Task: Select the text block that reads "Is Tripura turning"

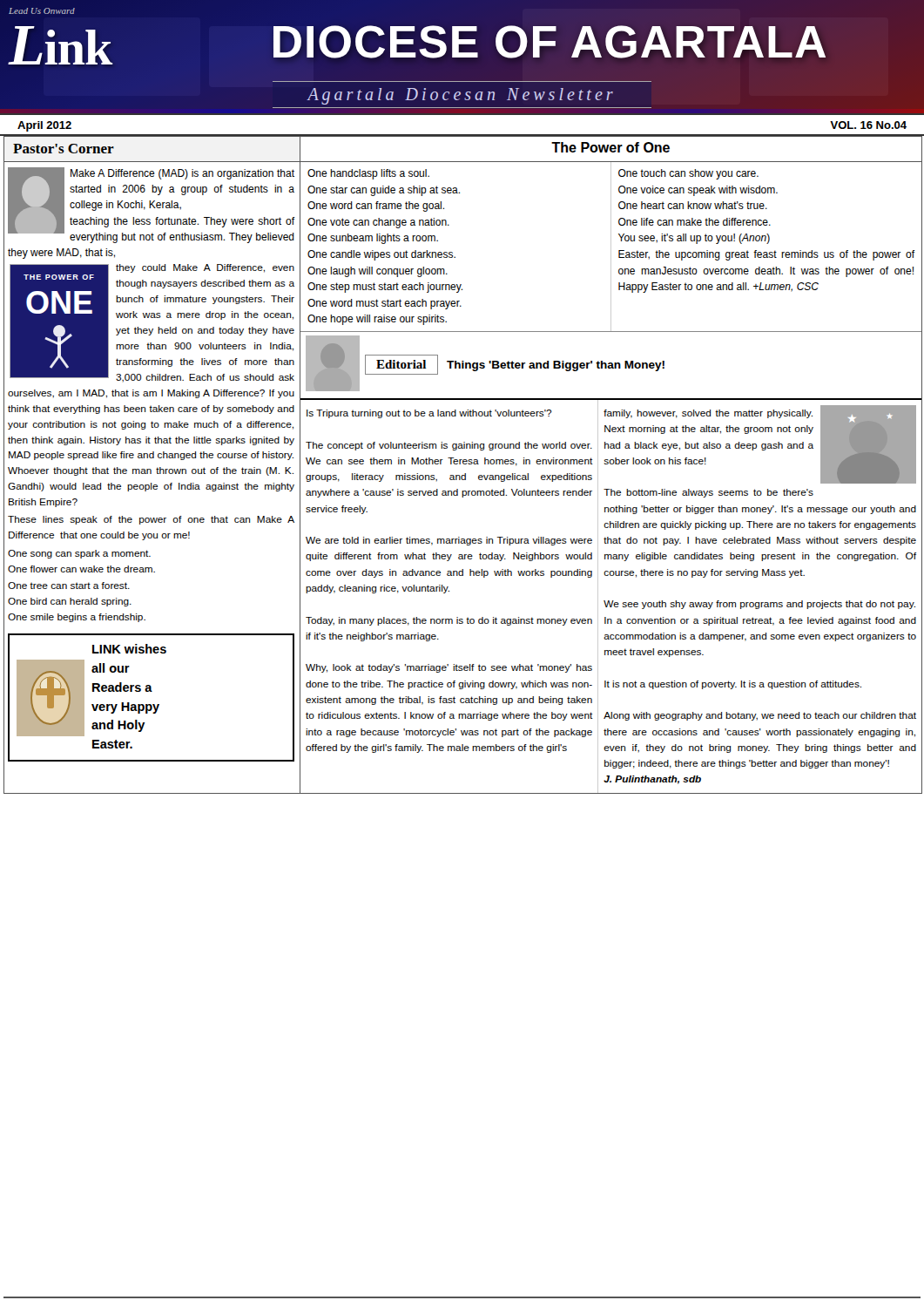Action: 449,580
